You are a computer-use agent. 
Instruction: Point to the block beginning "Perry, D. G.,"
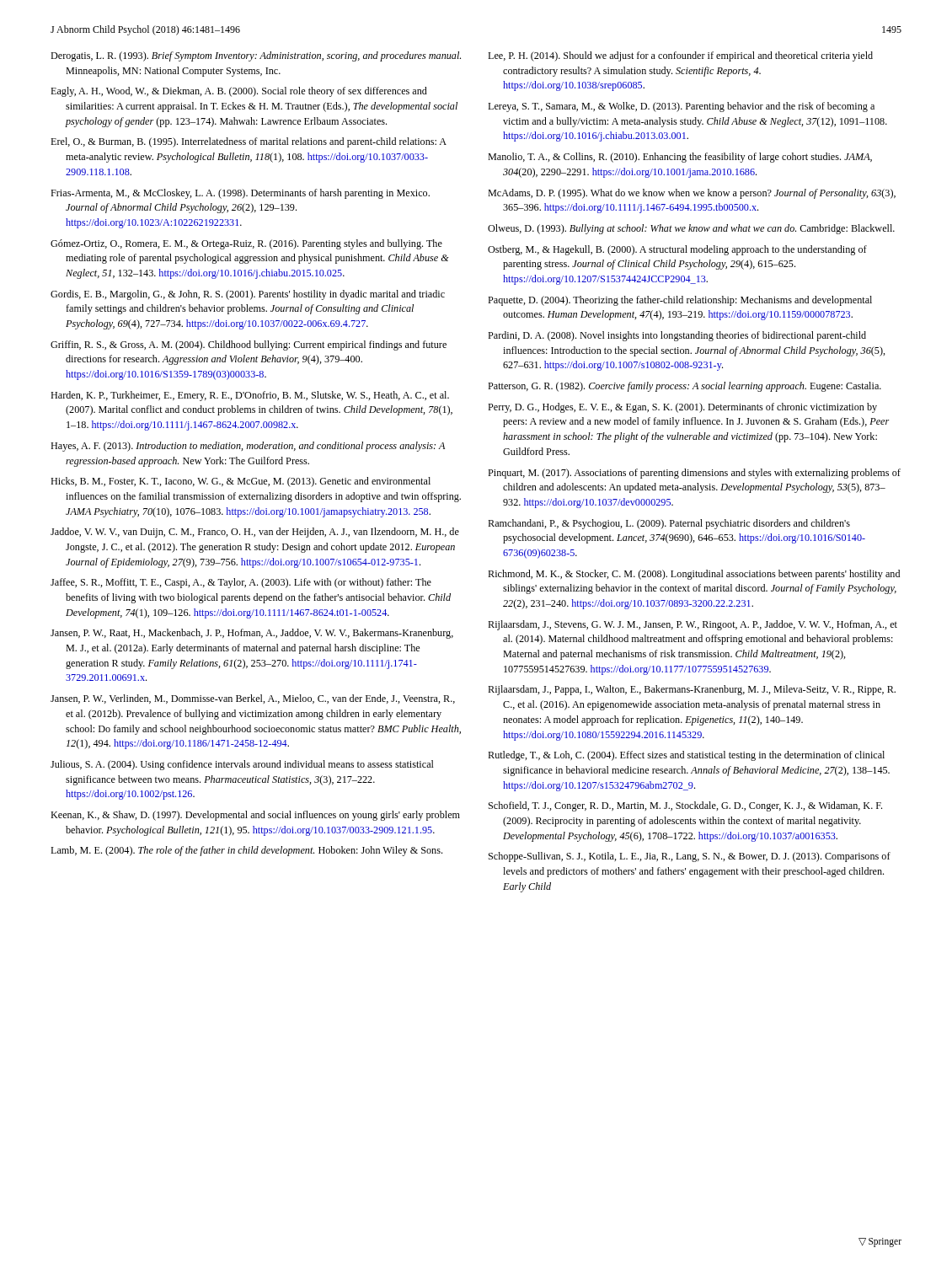(x=688, y=429)
